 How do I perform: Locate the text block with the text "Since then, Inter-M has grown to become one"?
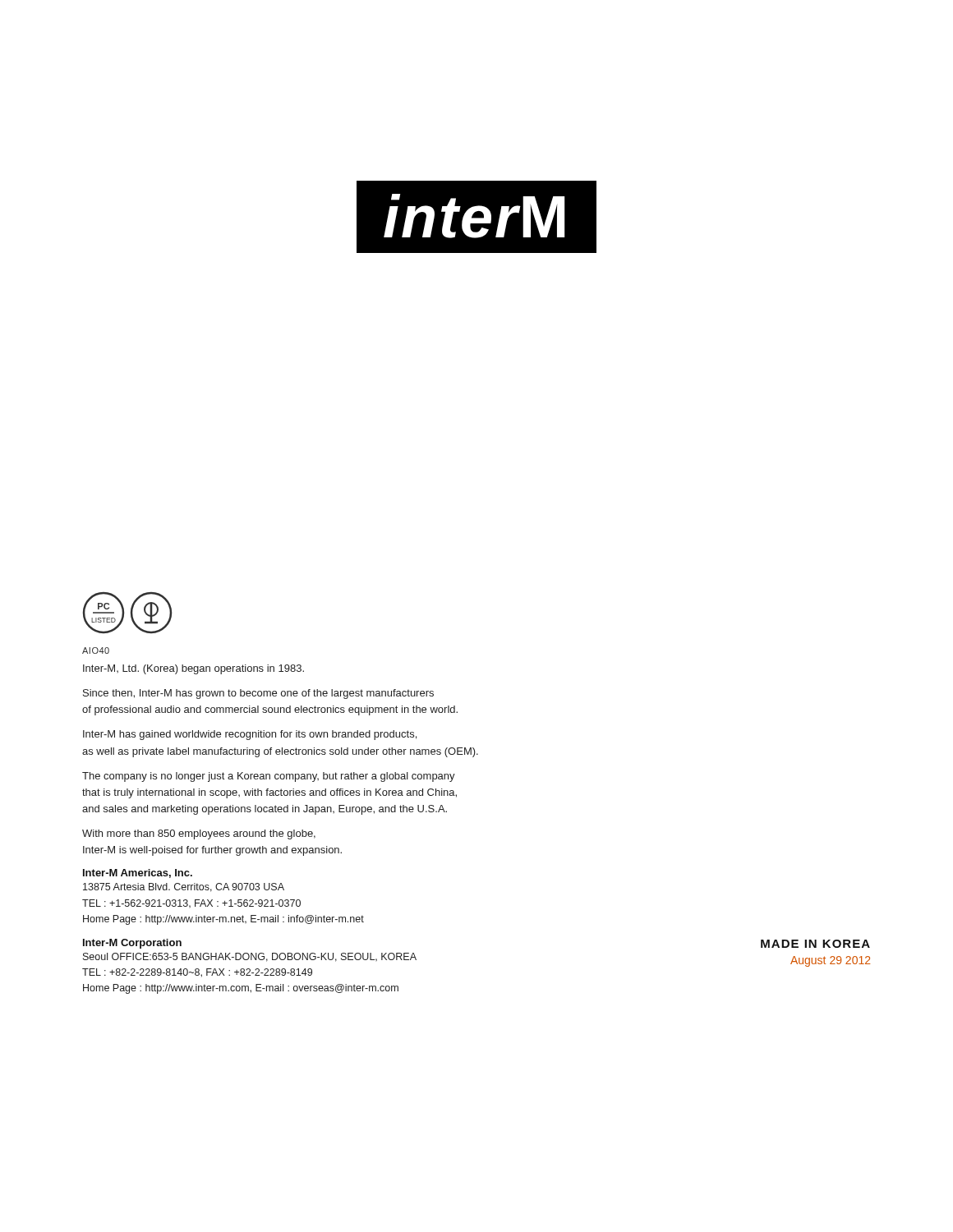(x=270, y=701)
